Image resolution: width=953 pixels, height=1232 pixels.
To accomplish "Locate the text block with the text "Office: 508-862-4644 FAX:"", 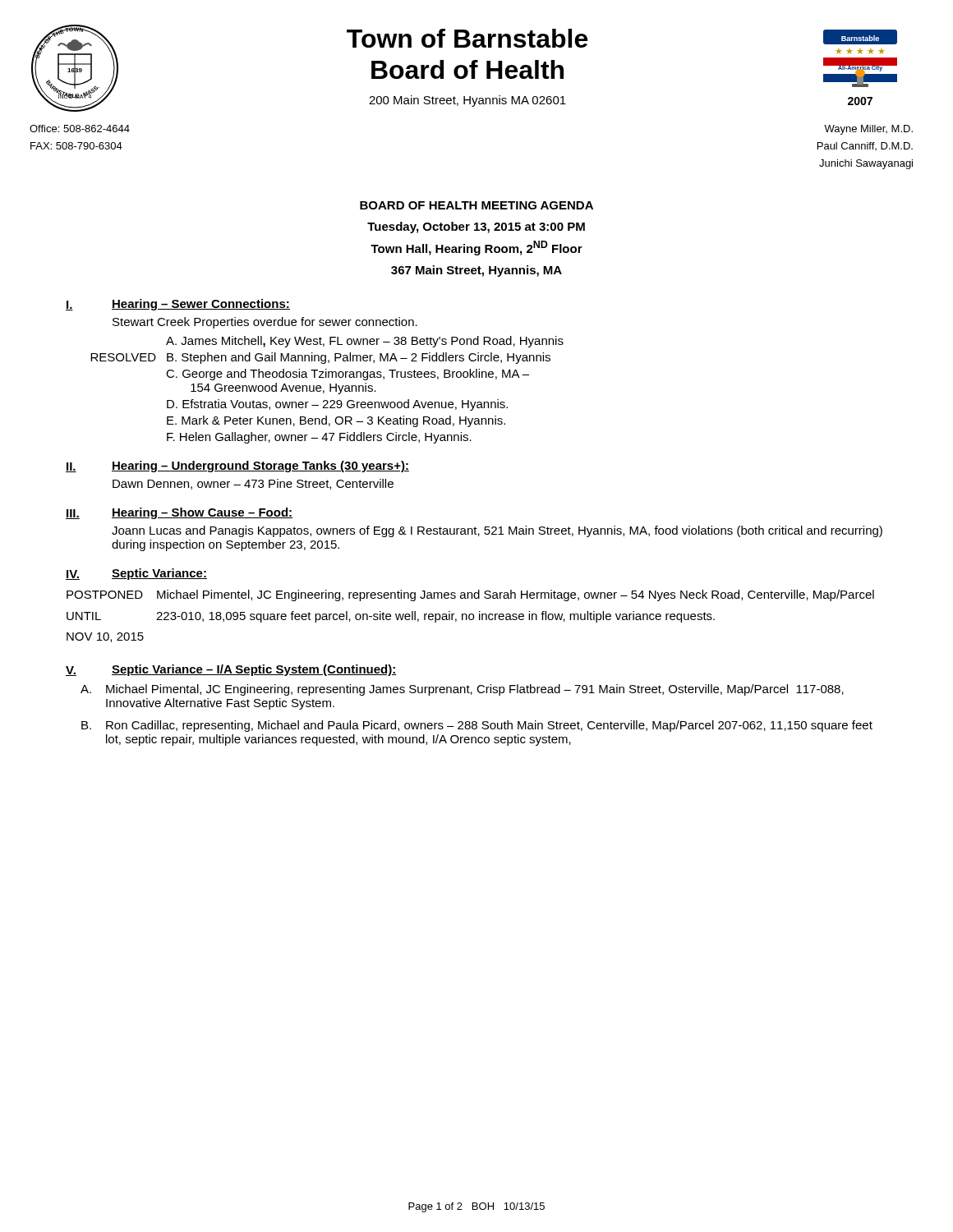I will coord(80,137).
